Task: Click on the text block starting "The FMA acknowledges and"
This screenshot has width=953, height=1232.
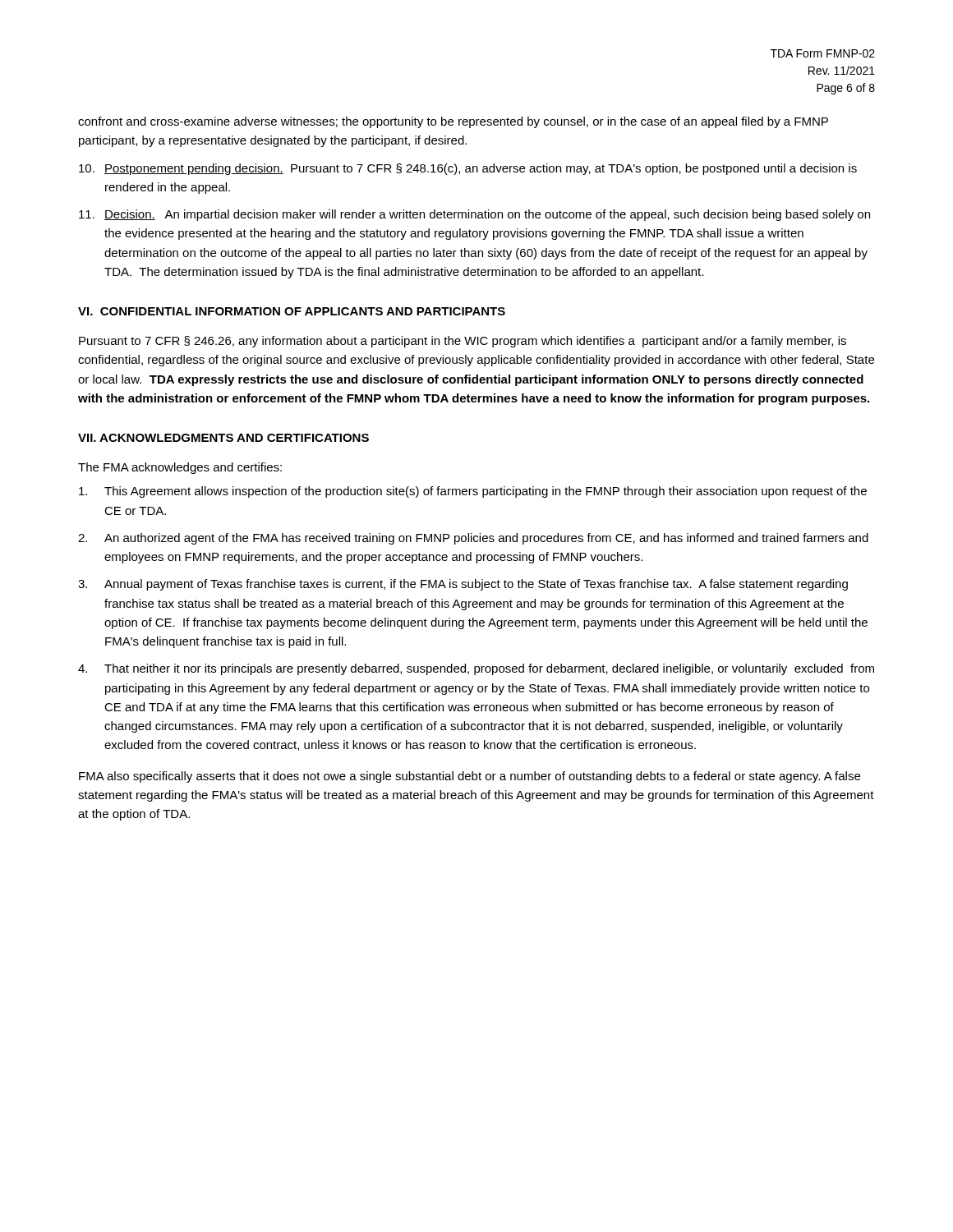Action: [x=180, y=467]
